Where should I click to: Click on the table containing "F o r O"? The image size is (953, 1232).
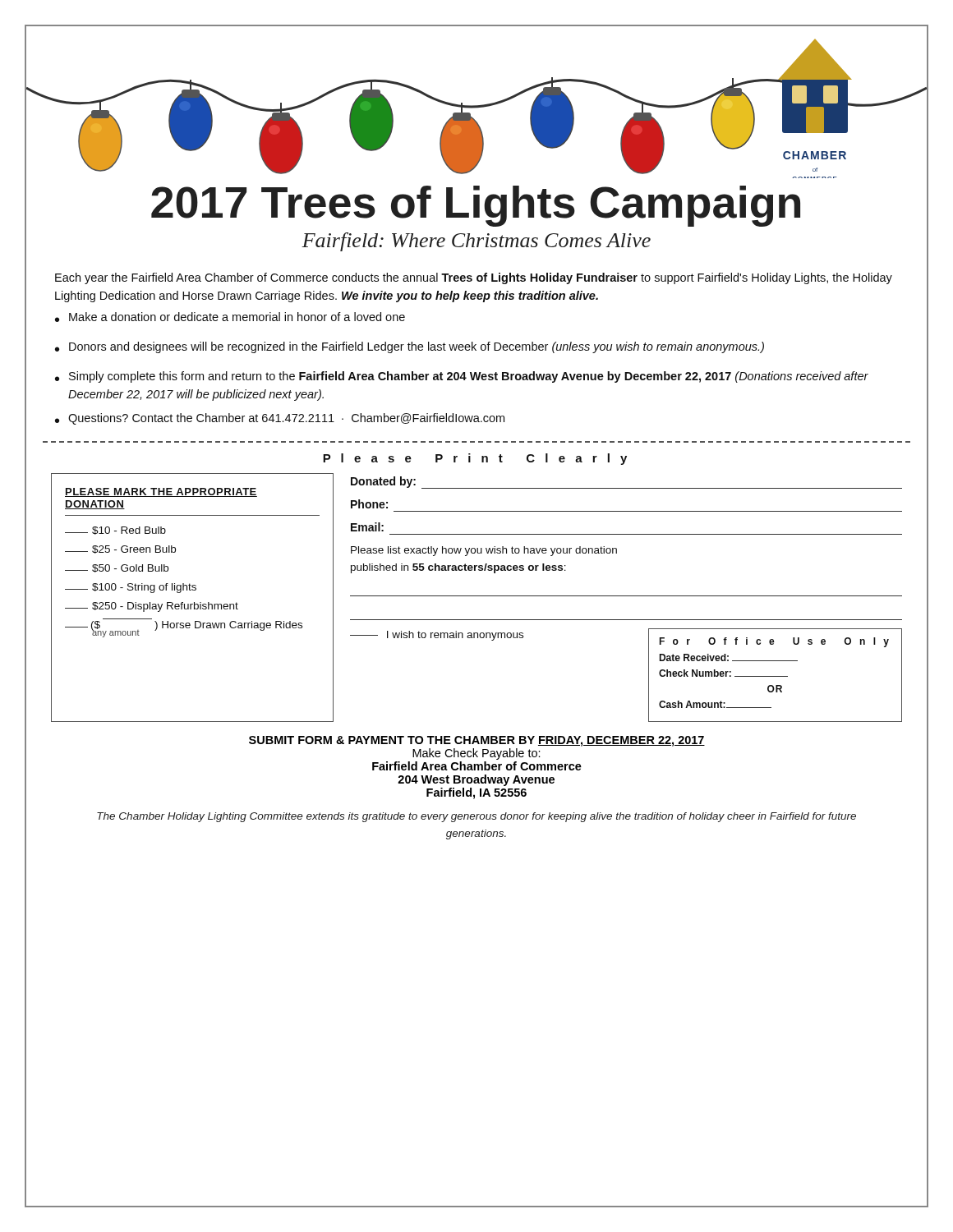coord(775,675)
